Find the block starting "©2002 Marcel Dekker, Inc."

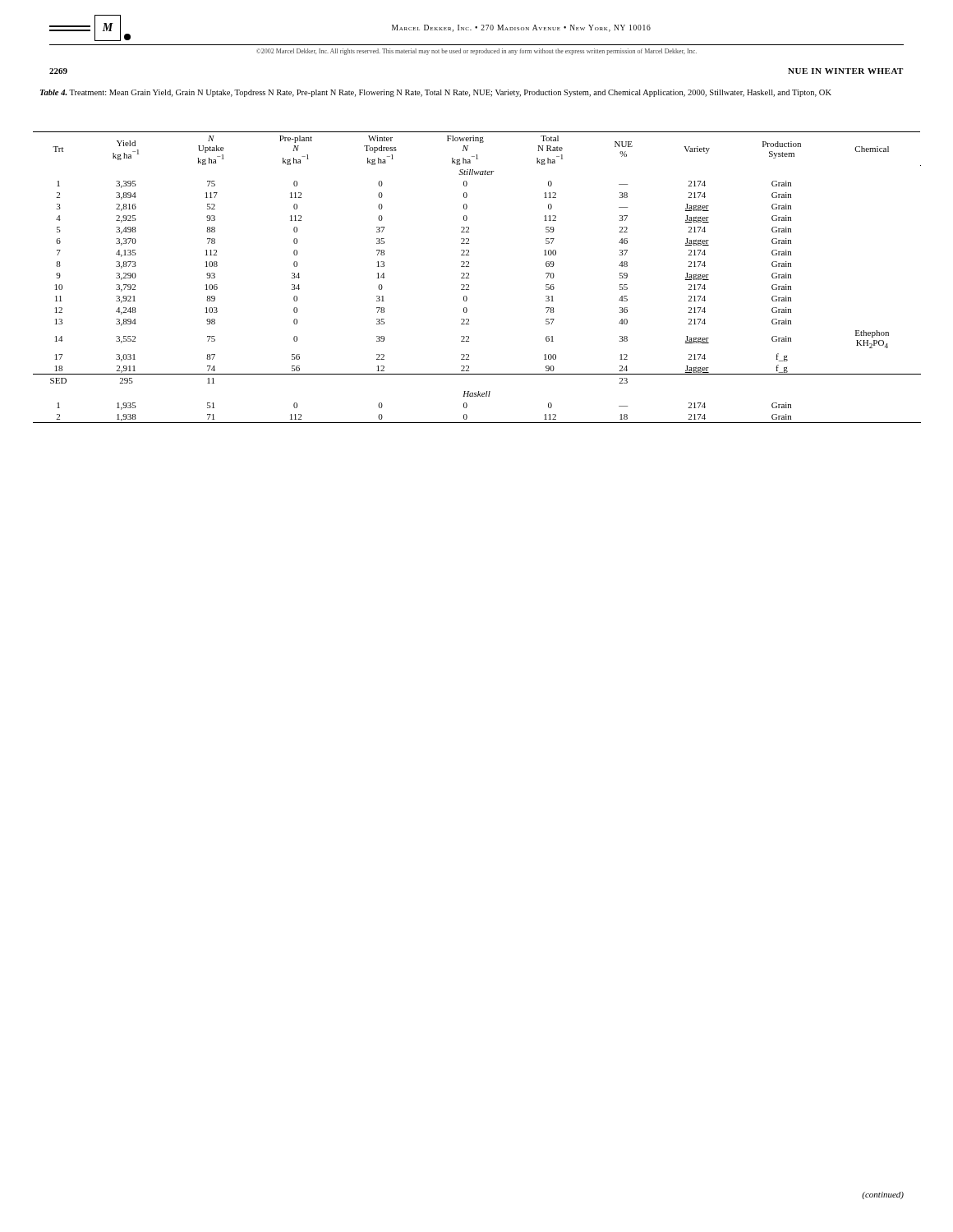pos(476,51)
